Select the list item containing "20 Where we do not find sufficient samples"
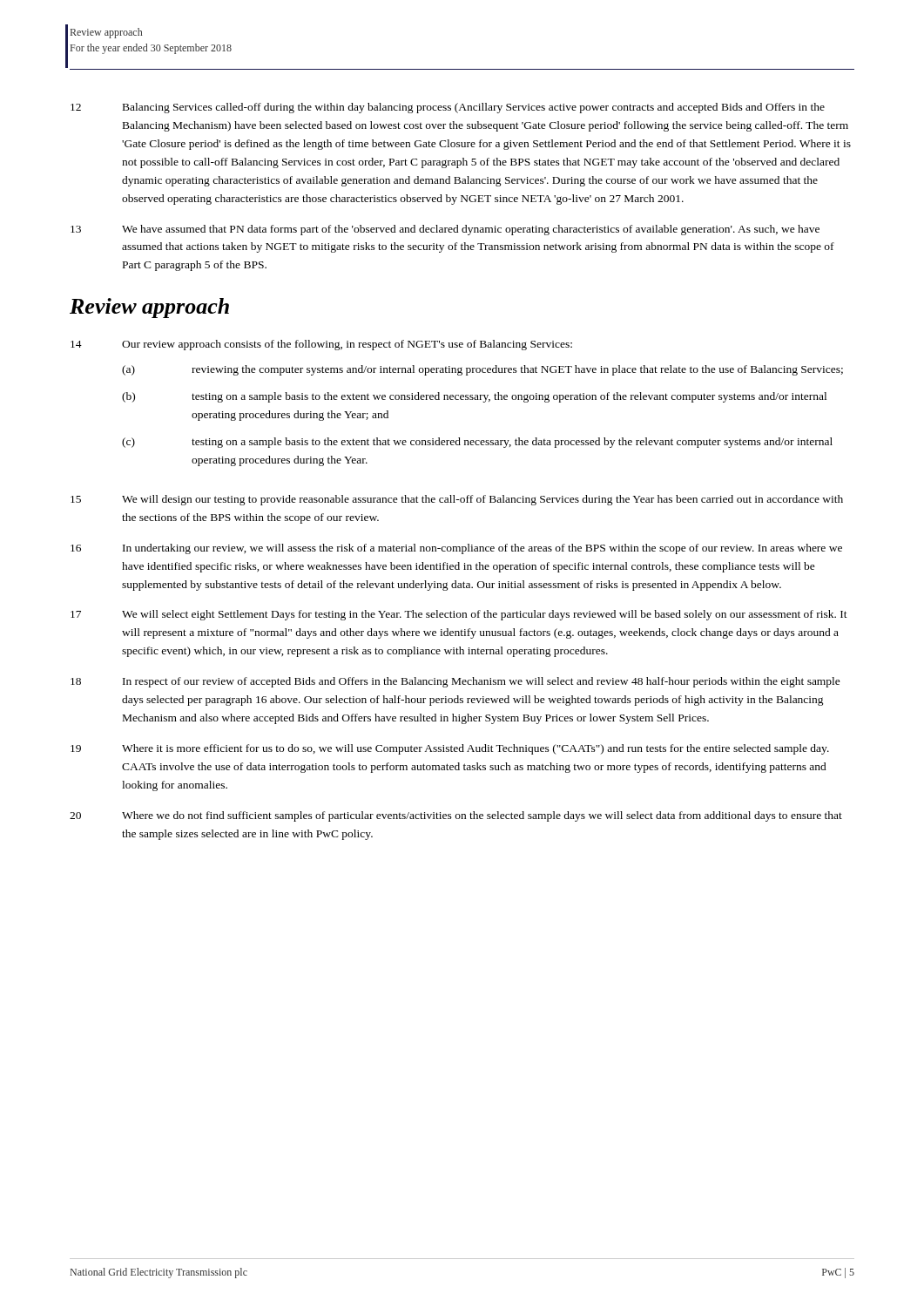 click(462, 825)
